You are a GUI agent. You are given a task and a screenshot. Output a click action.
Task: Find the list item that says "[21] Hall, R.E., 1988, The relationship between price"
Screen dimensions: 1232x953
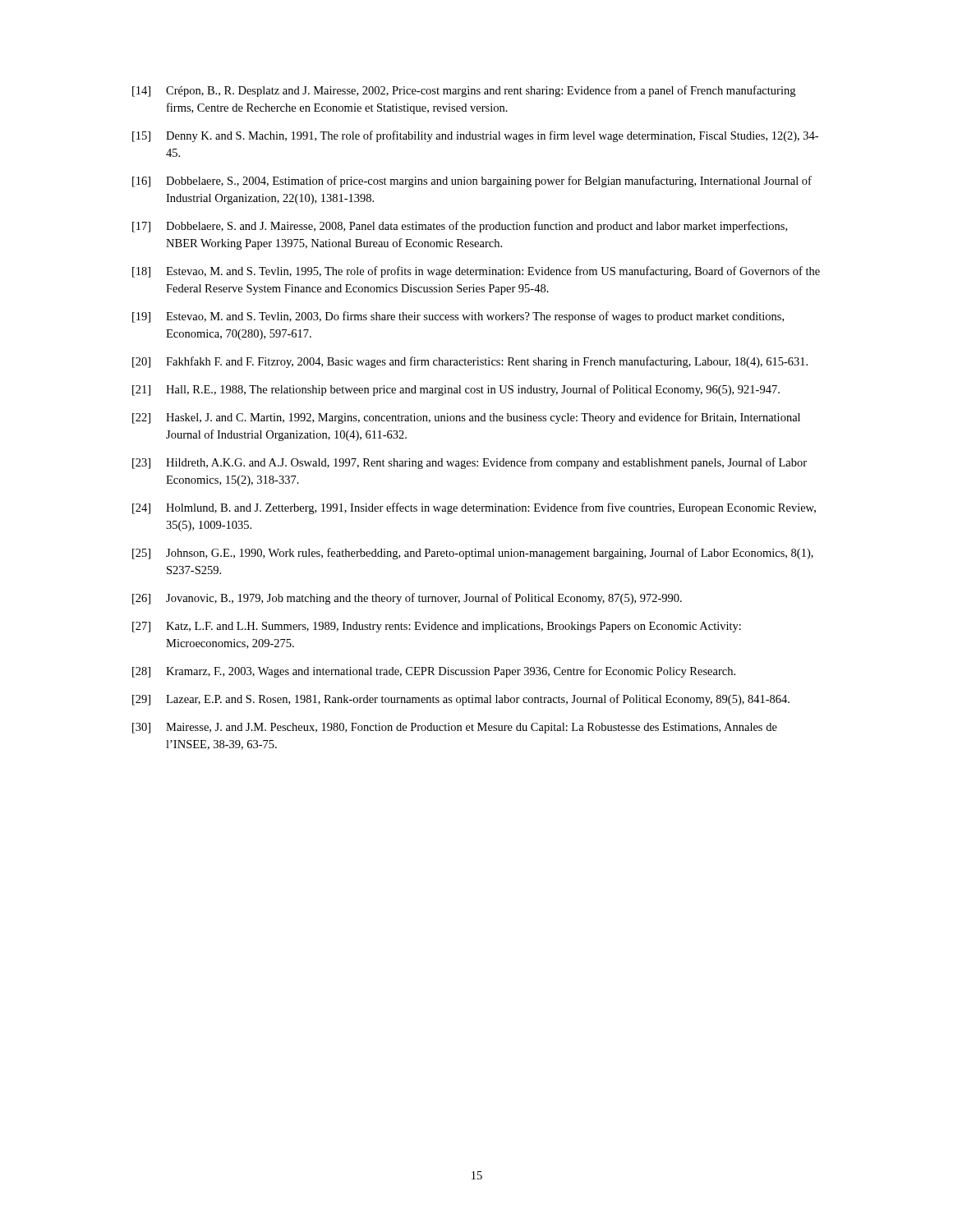(x=476, y=390)
